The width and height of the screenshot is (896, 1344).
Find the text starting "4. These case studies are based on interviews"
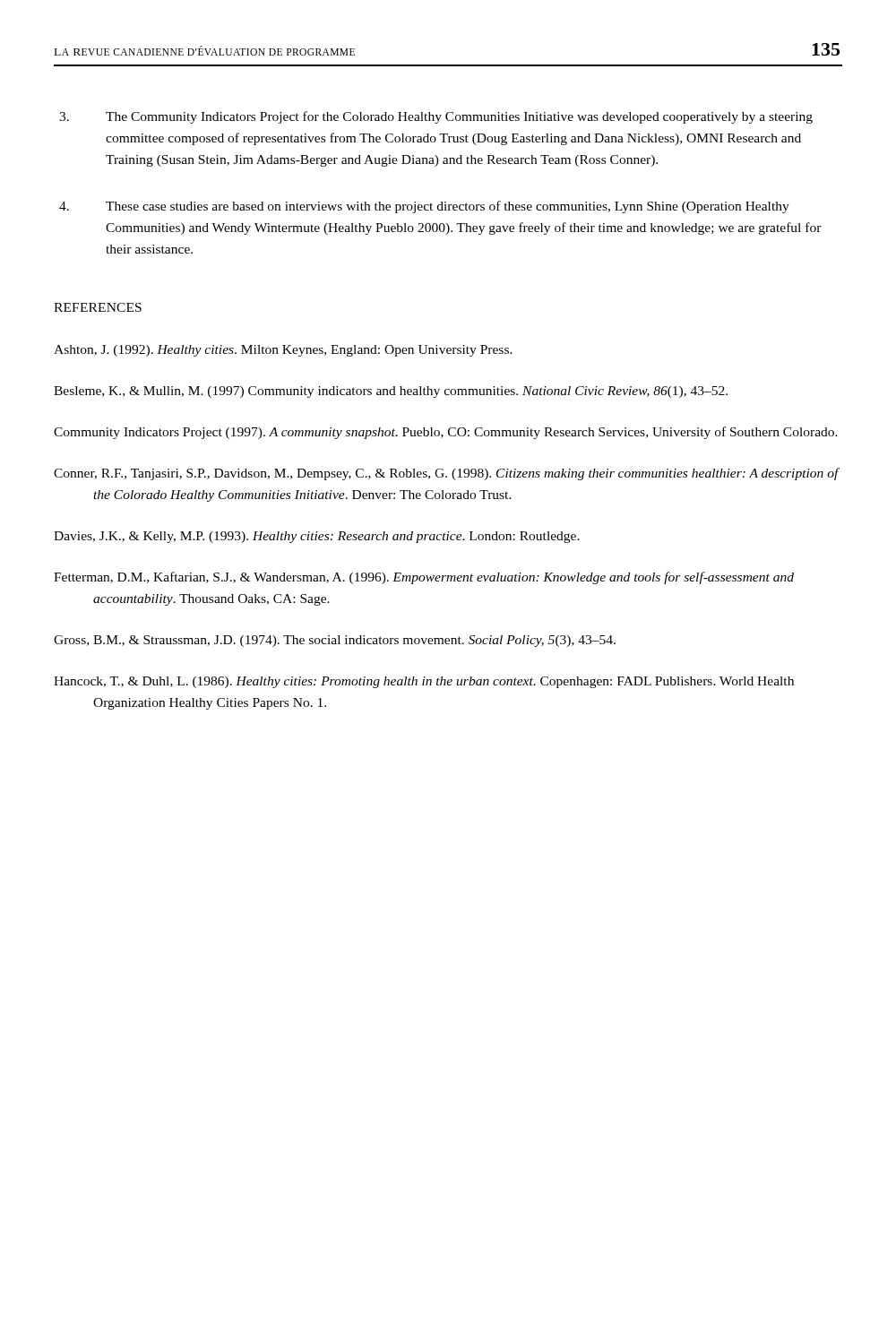tap(448, 228)
